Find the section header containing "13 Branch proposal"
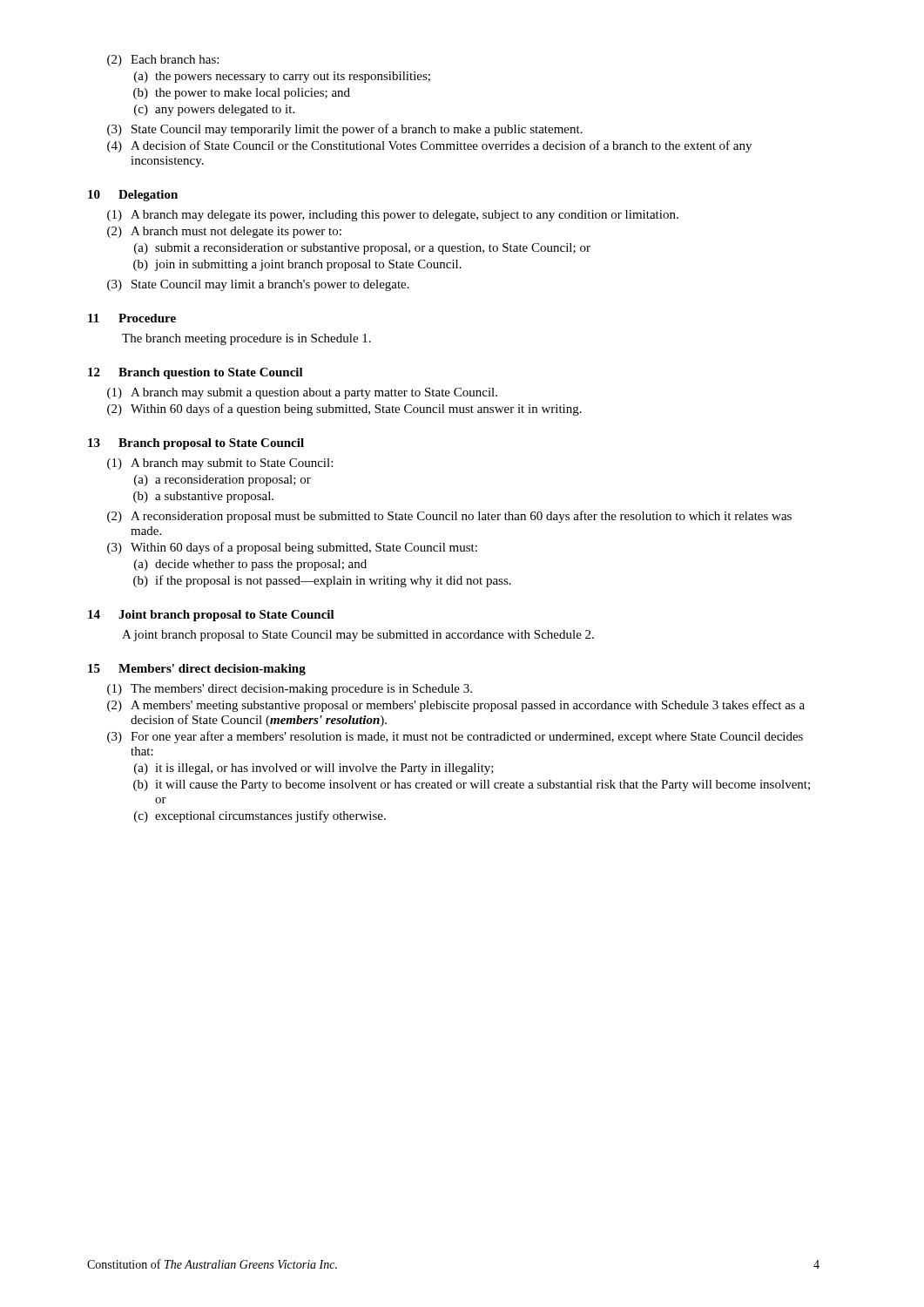The height and width of the screenshot is (1307, 924). [x=196, y=443]
